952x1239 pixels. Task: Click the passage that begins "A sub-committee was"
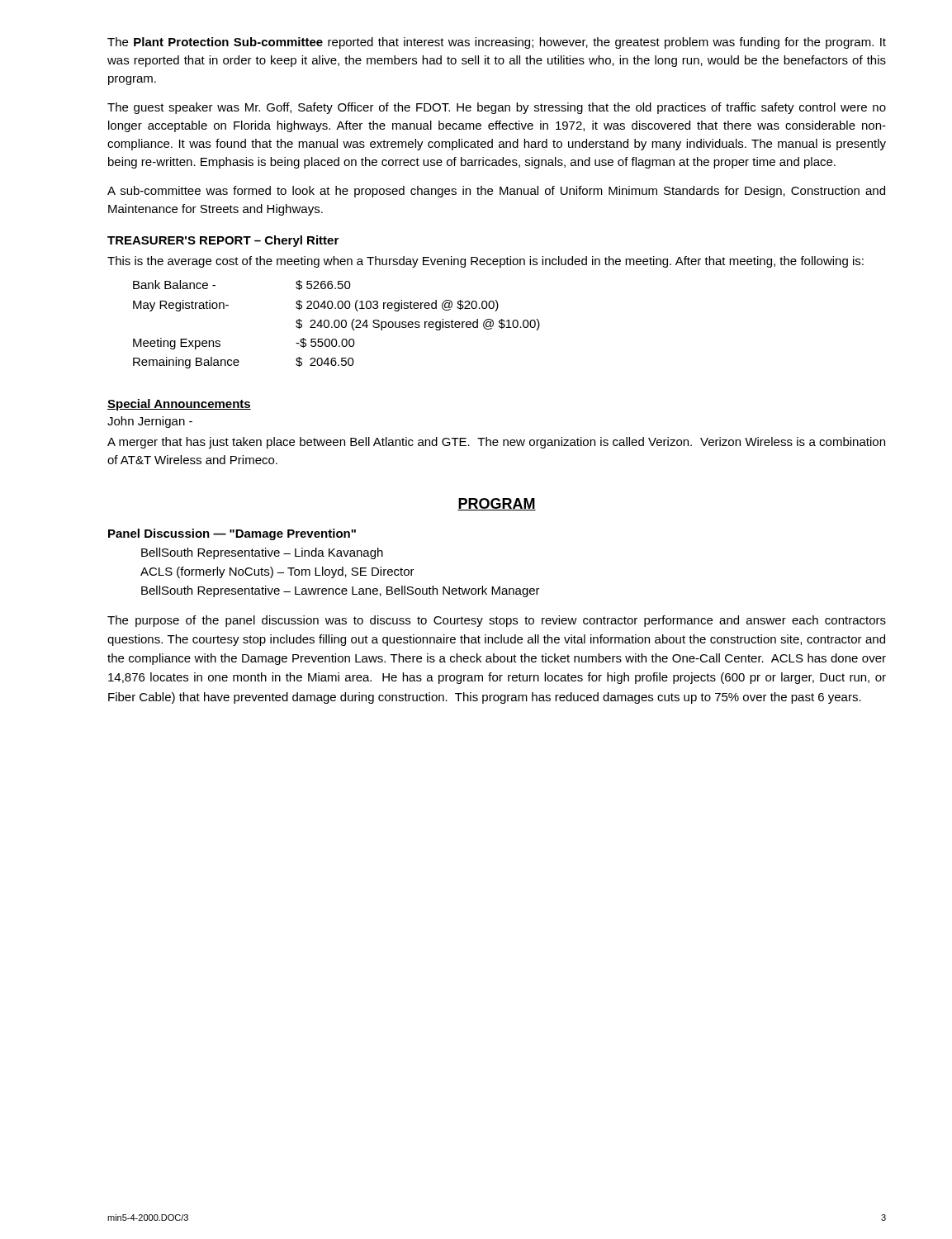(x=497, y=200)
